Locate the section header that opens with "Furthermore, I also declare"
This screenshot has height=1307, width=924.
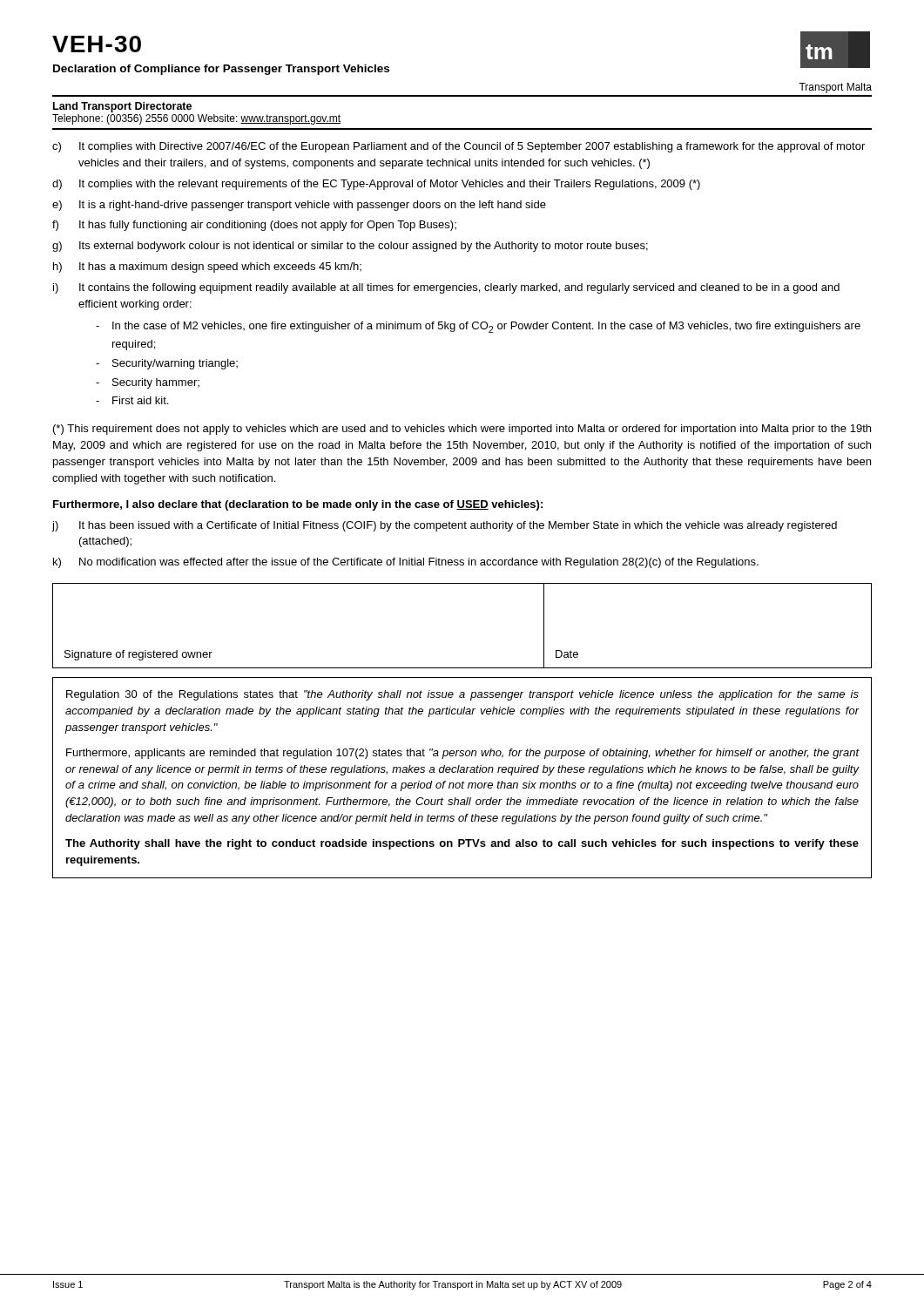click(298, 504)
